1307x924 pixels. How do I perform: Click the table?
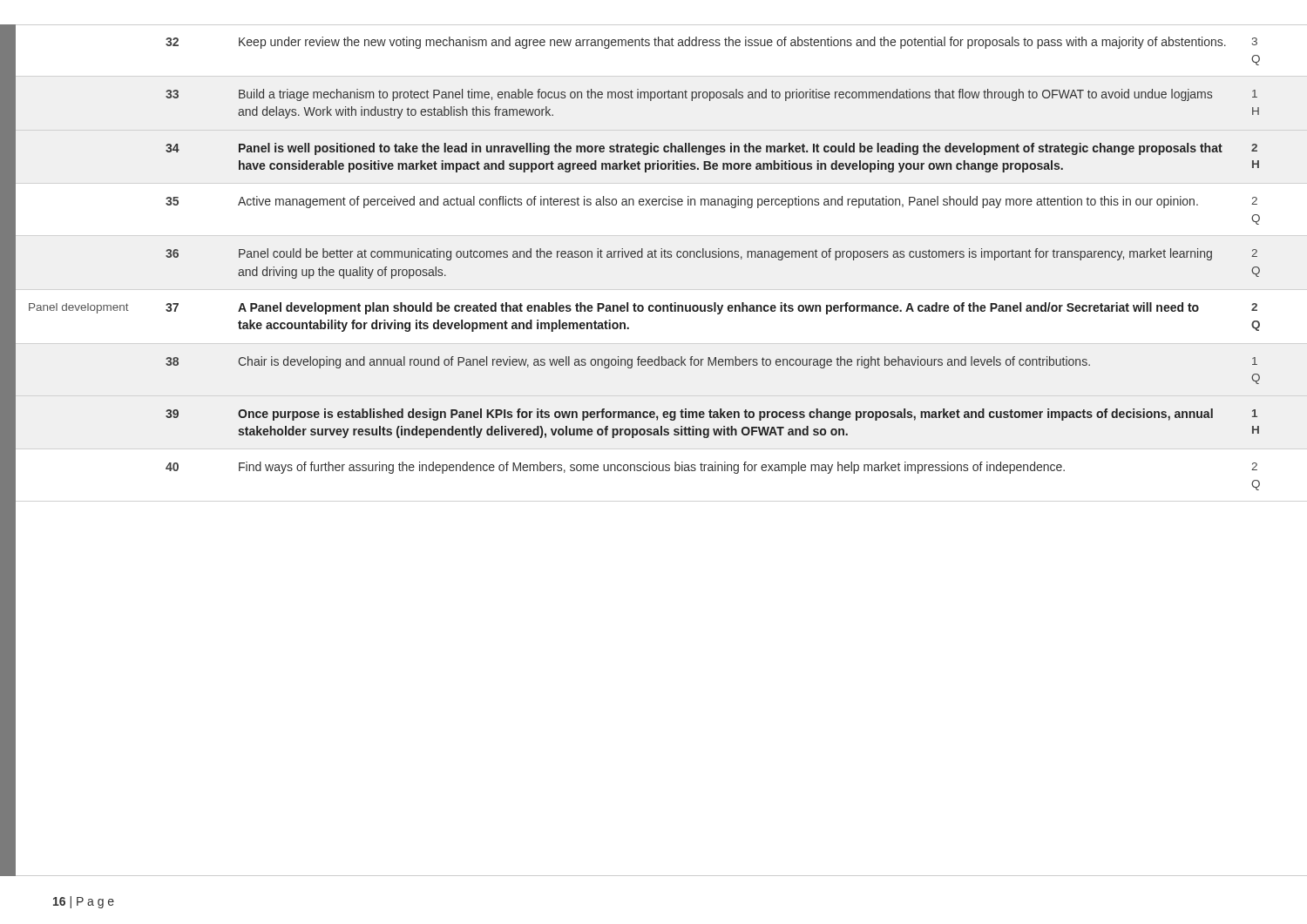pyautogui.click(x=661, y=263)
